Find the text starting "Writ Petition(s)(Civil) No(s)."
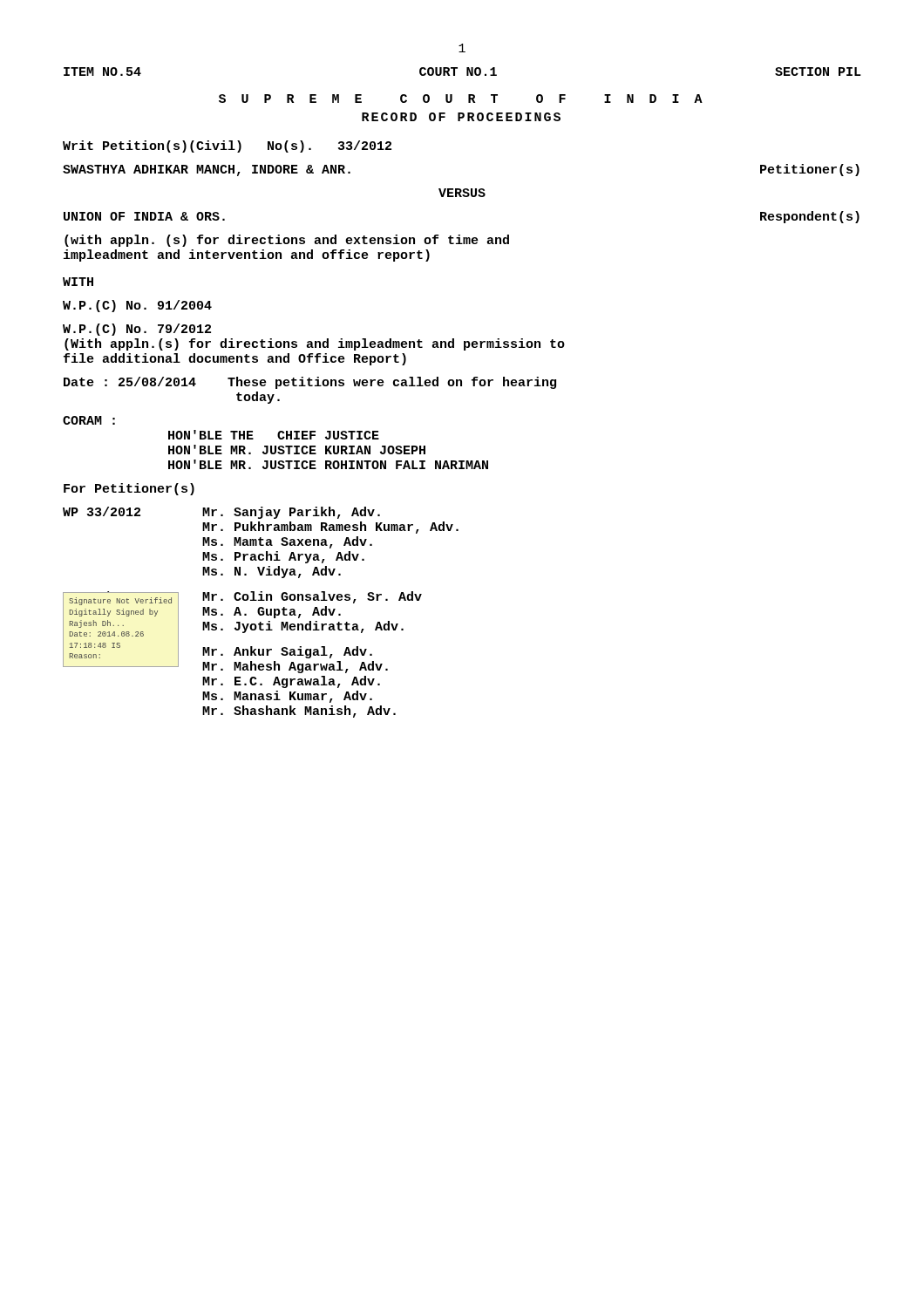This screenshot has width=924, height=1308. [x=228, y=147]
